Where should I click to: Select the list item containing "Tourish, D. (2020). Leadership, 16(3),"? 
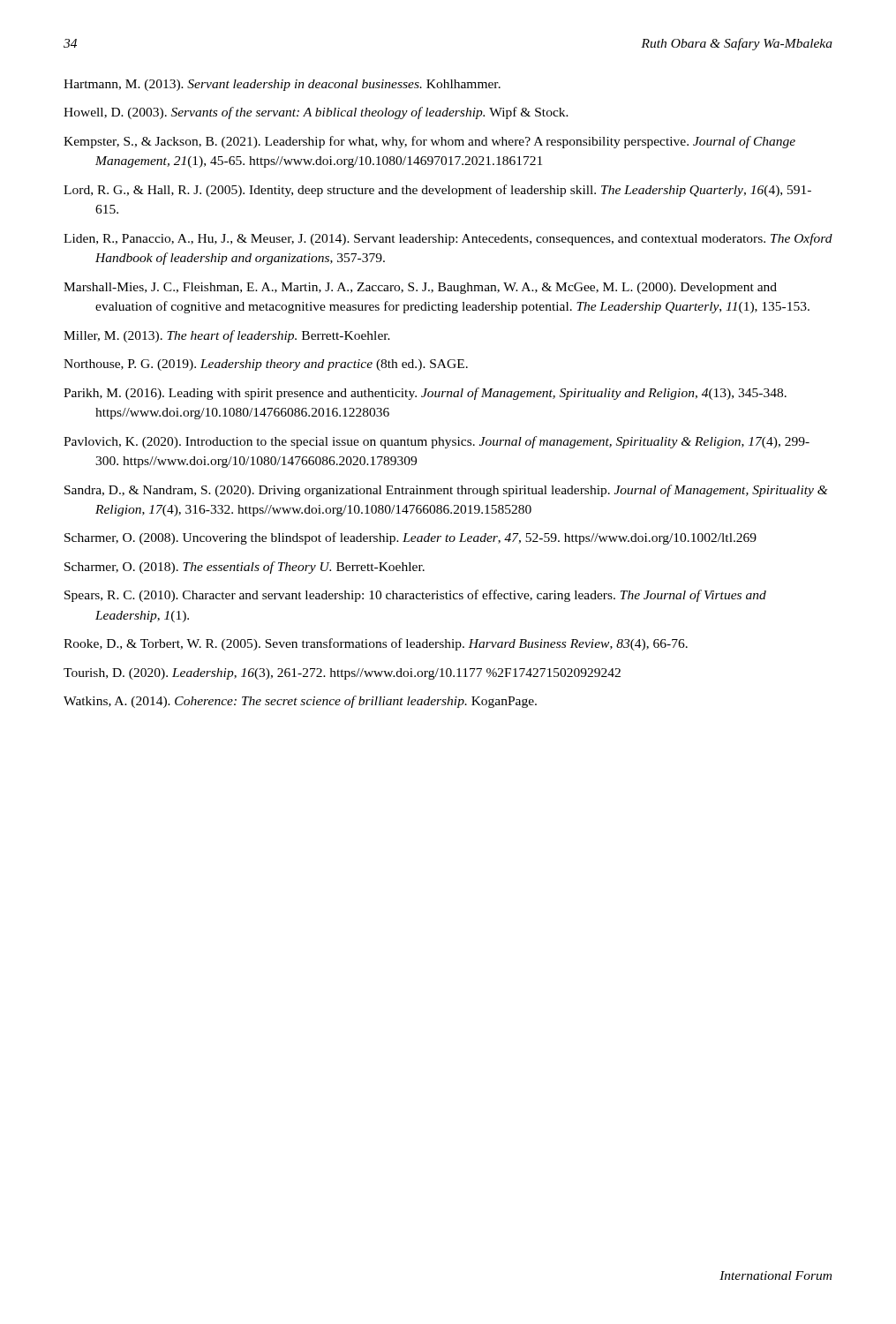point(342,672)
